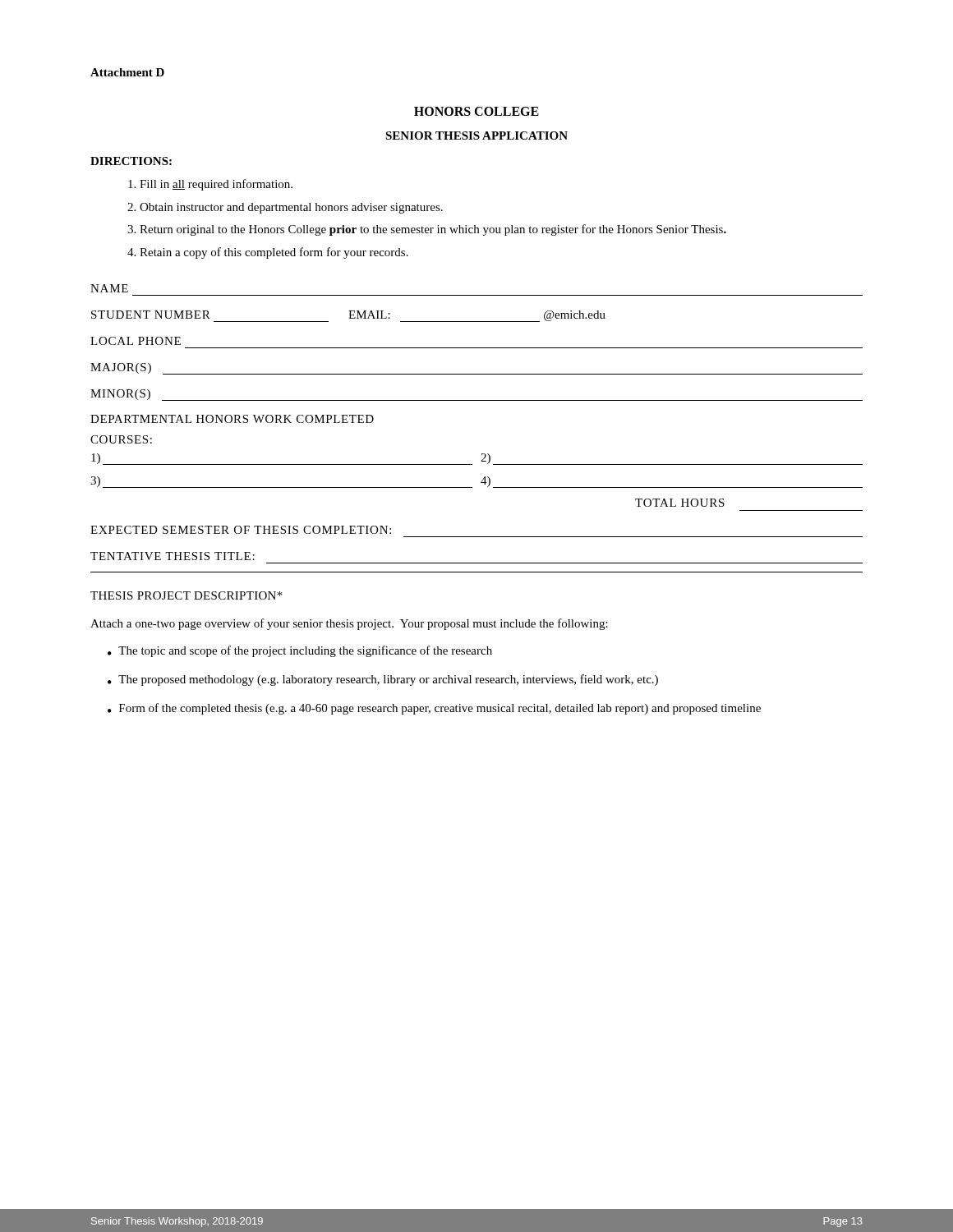Select the text that reads "DEPARTMENTAL HONORS WORK COMPLETED"
The width and height of the screenshot is (953, 1232).
tap(232, 419)
